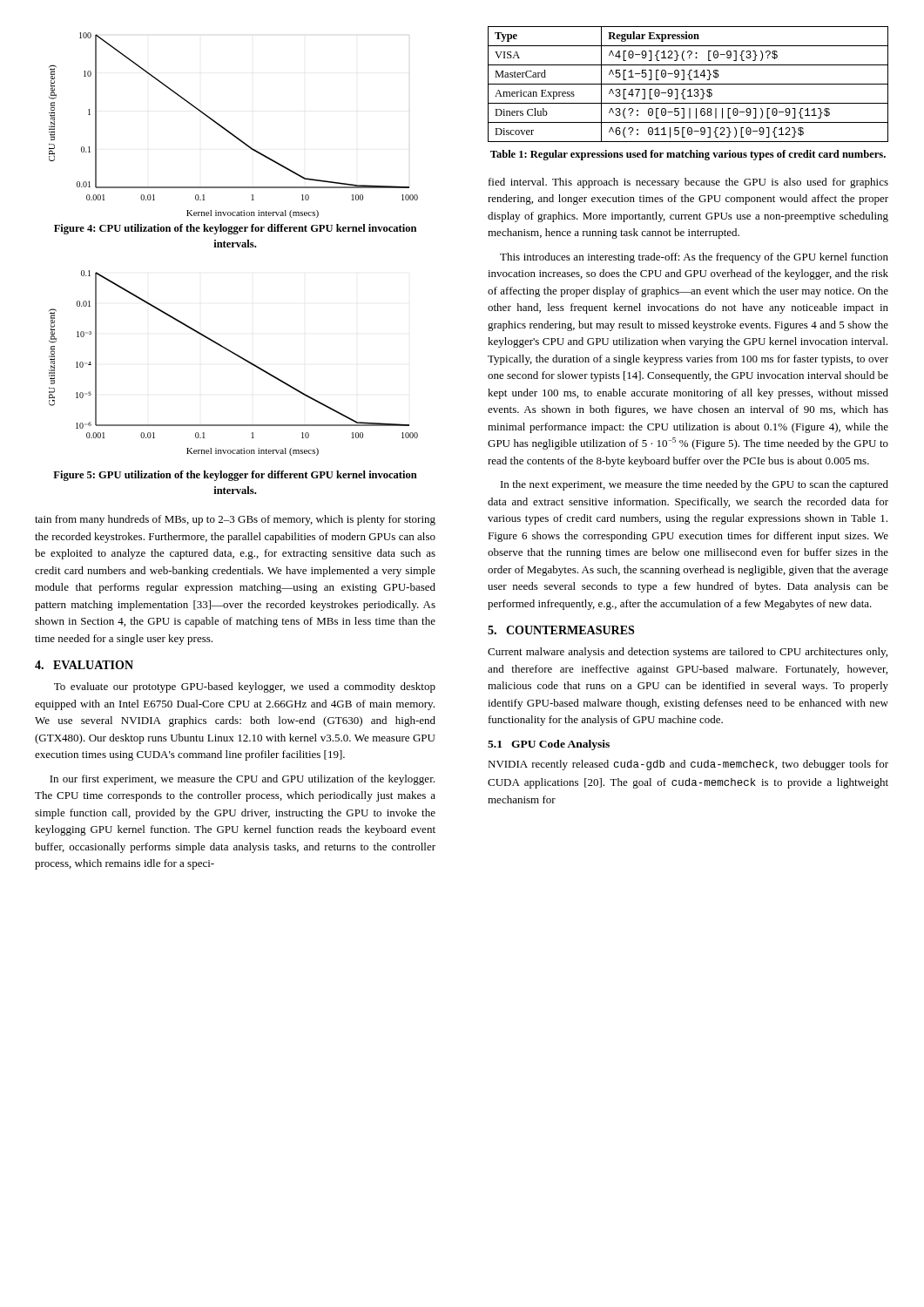The height and width of the screenshot is (1307, 924).
Task: Find the block starting "This introduces an interesting trade-off: As the frequency"
Action: click(688, 358)
